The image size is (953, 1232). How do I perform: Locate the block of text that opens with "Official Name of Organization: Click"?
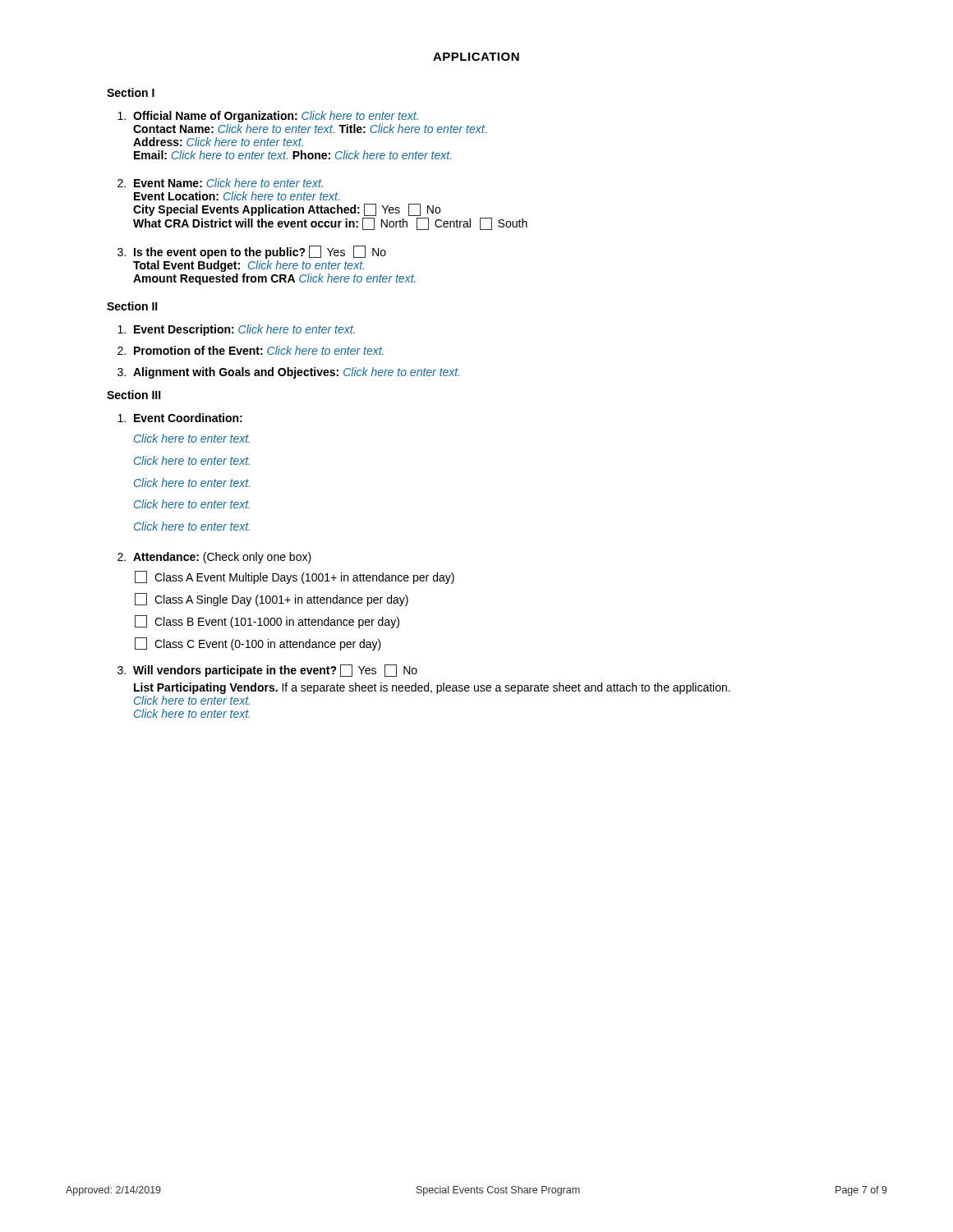pos(310,136)
